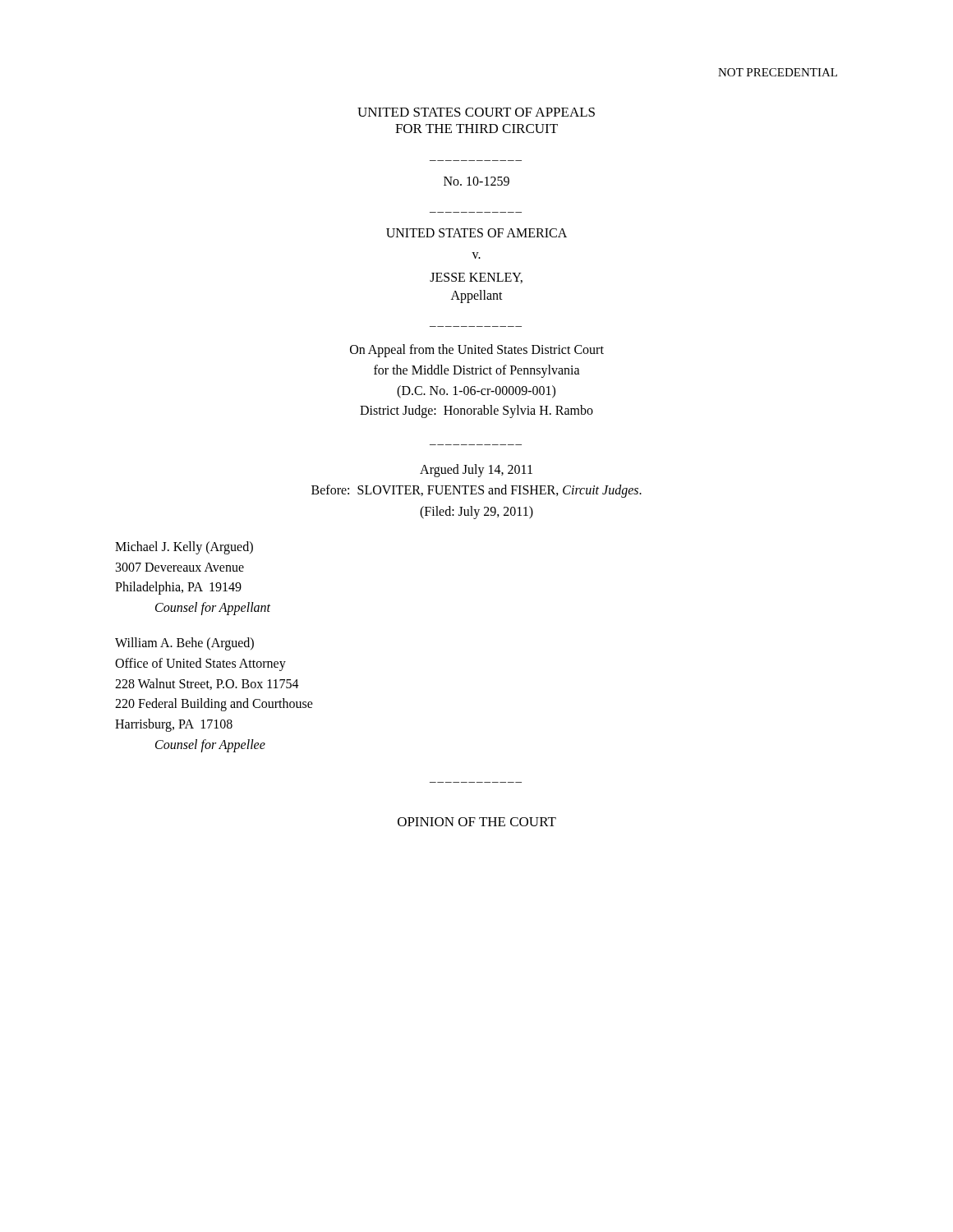Point to "No. 10-1259"

tap(476, 181)
